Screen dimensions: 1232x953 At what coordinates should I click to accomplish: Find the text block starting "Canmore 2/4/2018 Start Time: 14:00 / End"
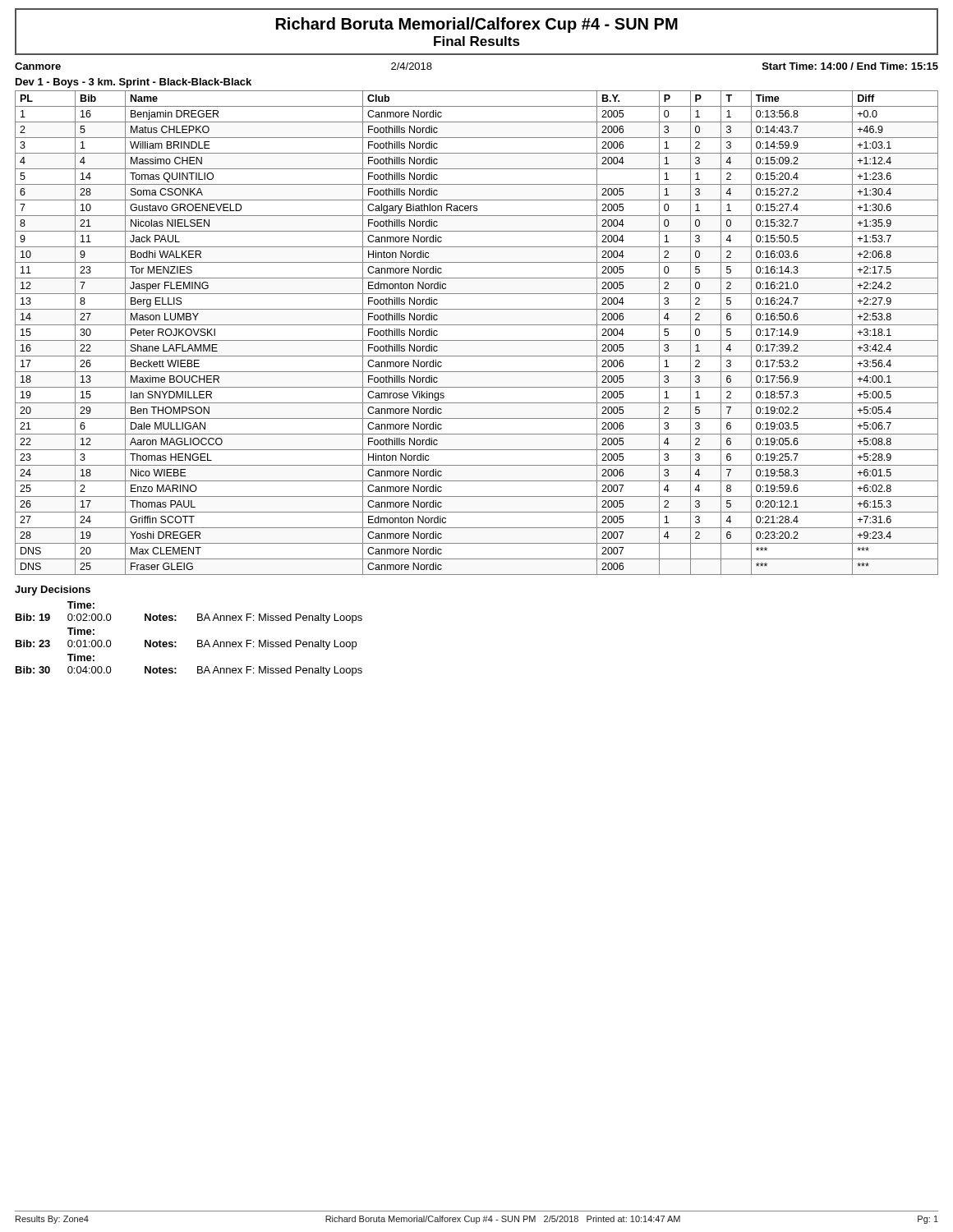tap(476, 66)
